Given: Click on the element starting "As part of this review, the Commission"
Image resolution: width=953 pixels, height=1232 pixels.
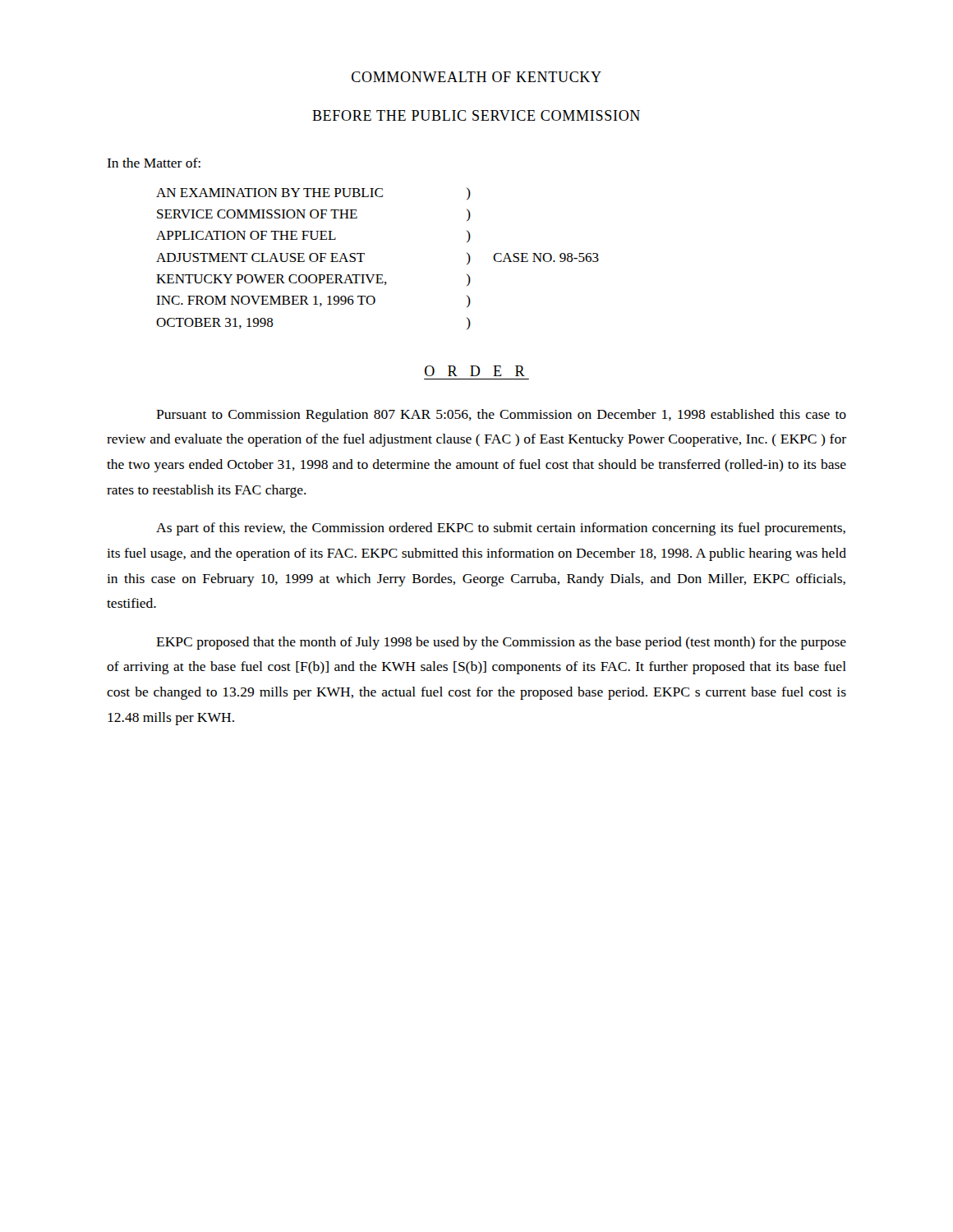Looking at the screenshot, I should point(476,565).
